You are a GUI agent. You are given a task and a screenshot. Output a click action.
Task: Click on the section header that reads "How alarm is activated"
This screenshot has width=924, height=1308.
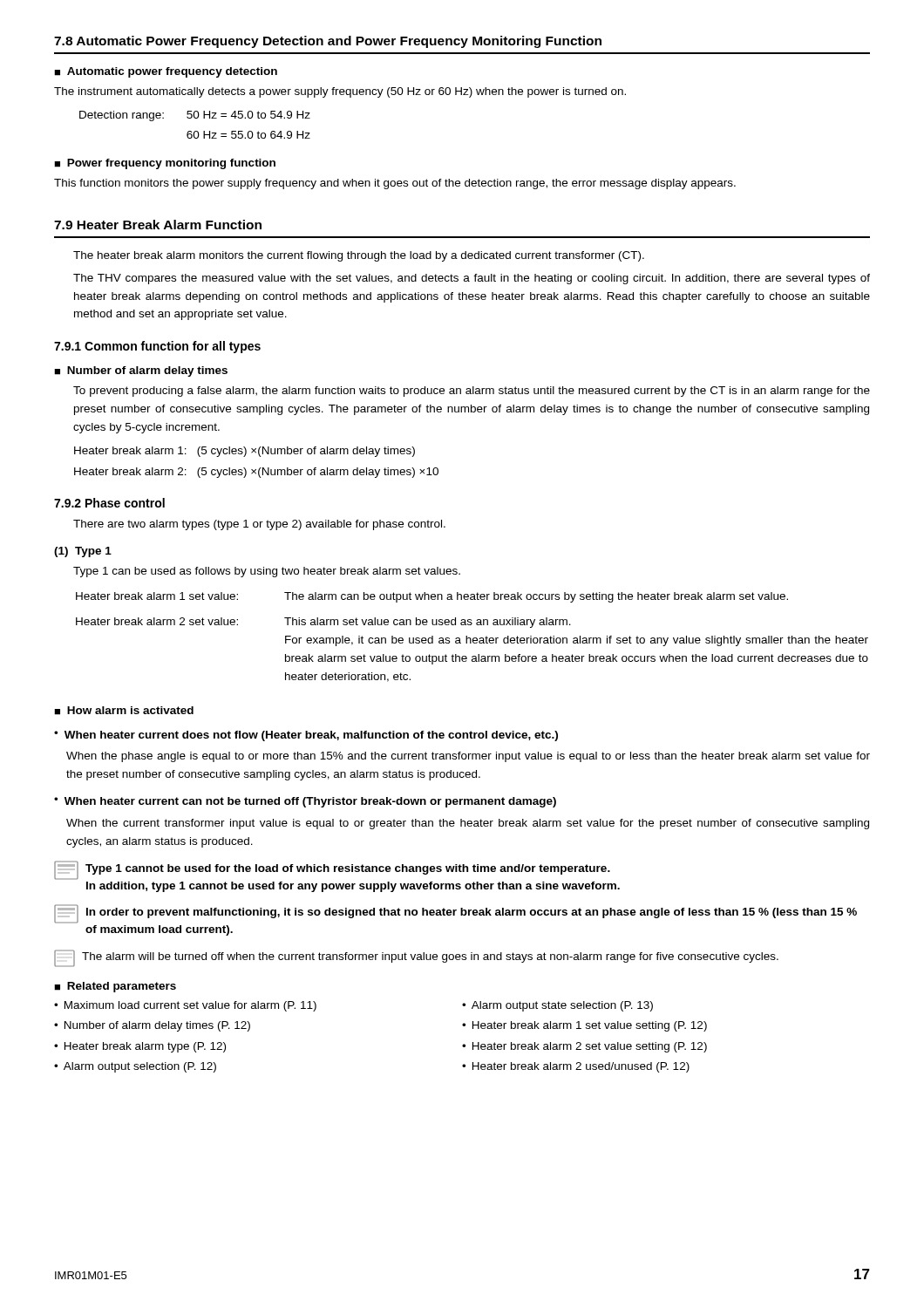pos(130,710)
